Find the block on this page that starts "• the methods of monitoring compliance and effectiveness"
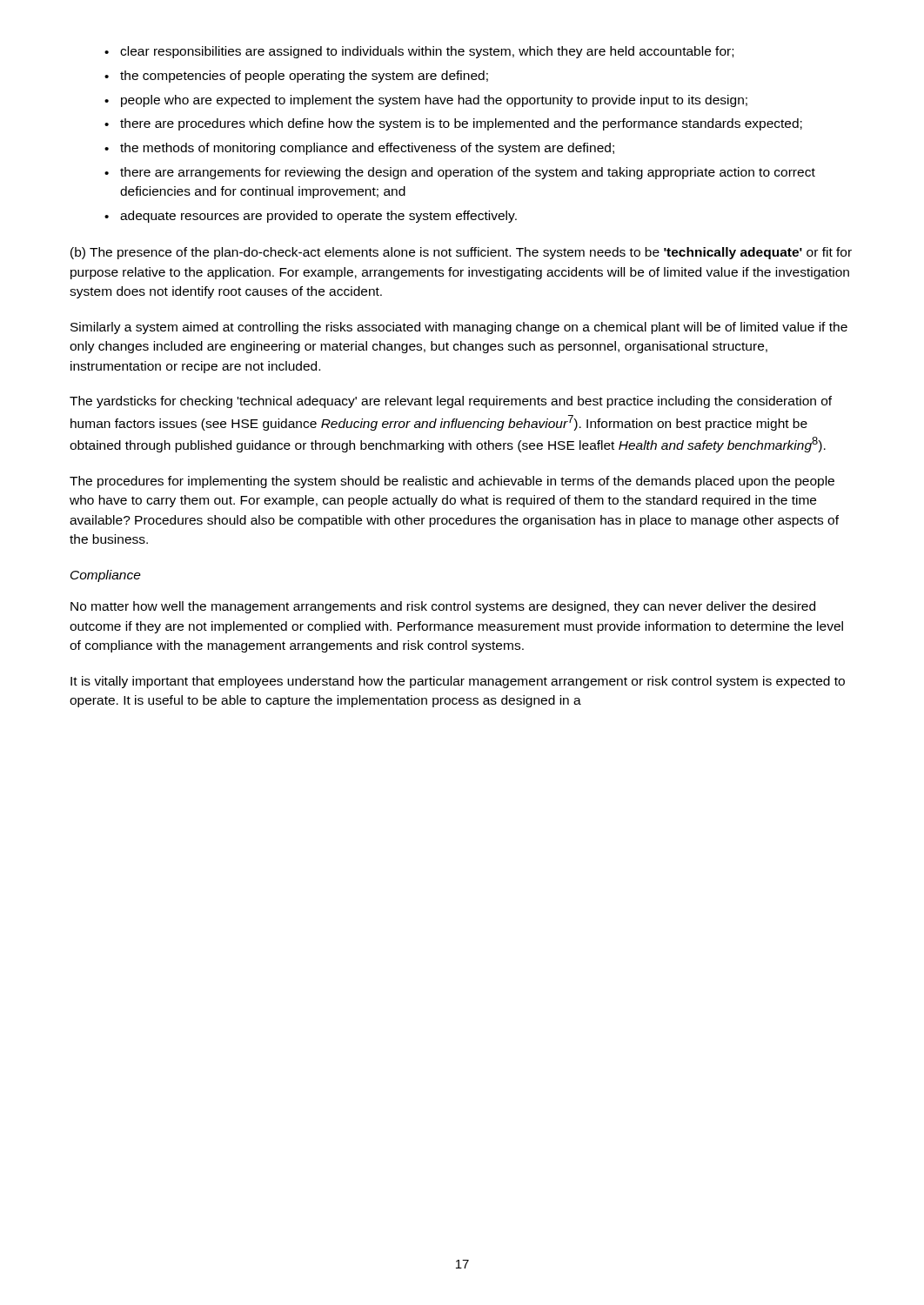 [x=479, y=148]
